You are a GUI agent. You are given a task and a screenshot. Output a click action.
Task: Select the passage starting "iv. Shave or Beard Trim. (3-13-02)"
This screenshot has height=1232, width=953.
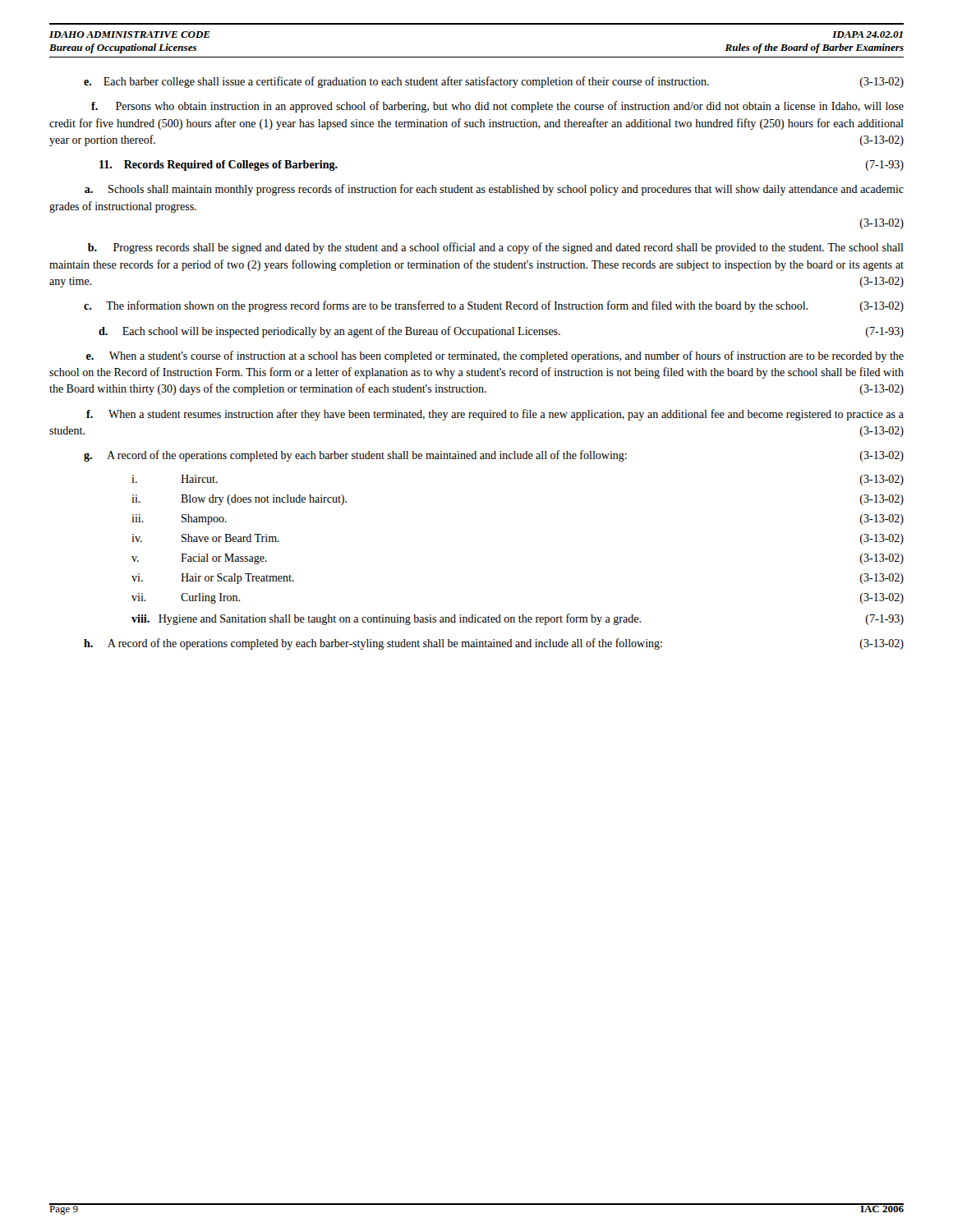click(x=230, y=539)
